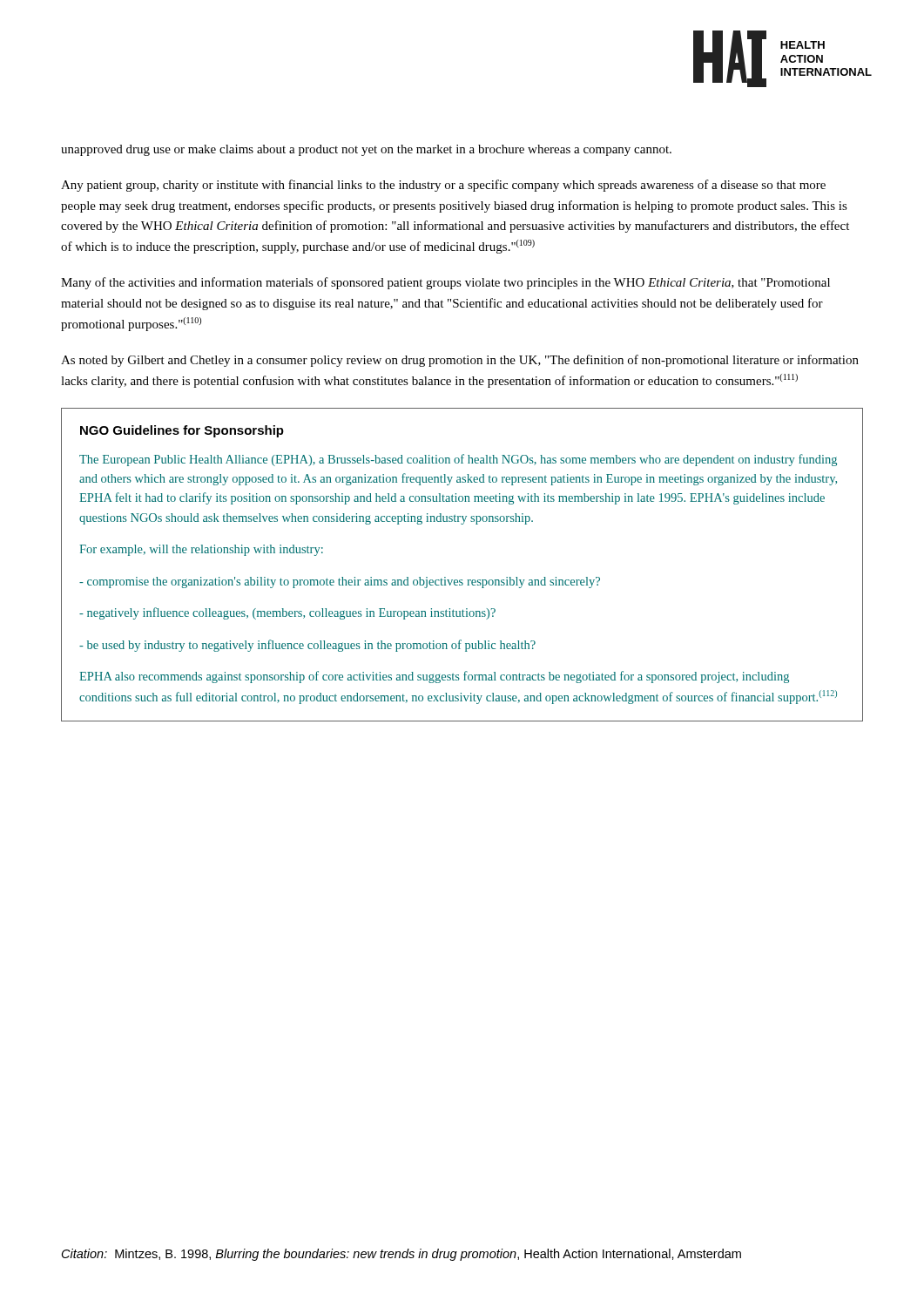Find a section header
This screenshot has width=924, height=1307.
tap(182, 430)
